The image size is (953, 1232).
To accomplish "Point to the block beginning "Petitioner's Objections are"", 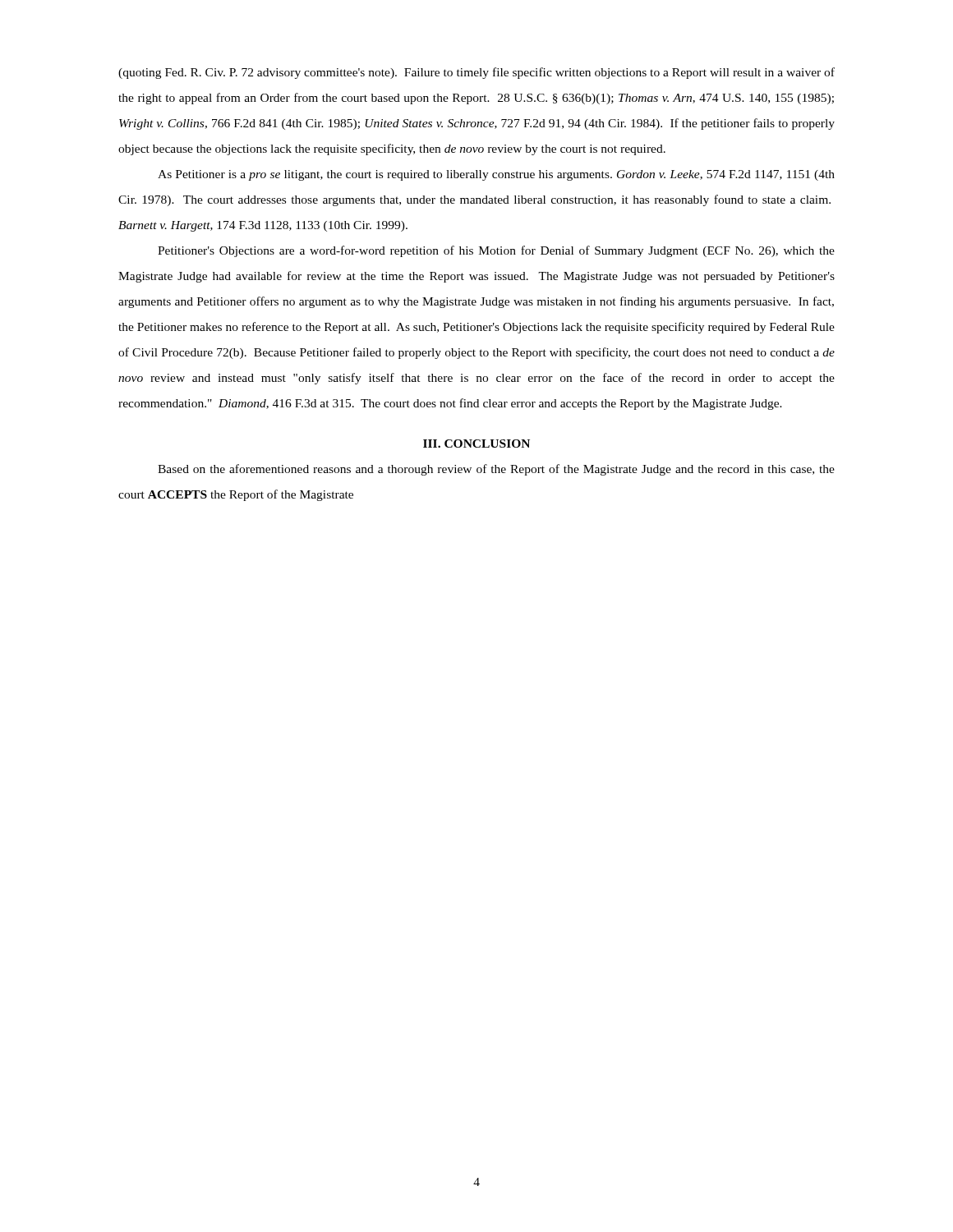I will (x=476, y=326).
